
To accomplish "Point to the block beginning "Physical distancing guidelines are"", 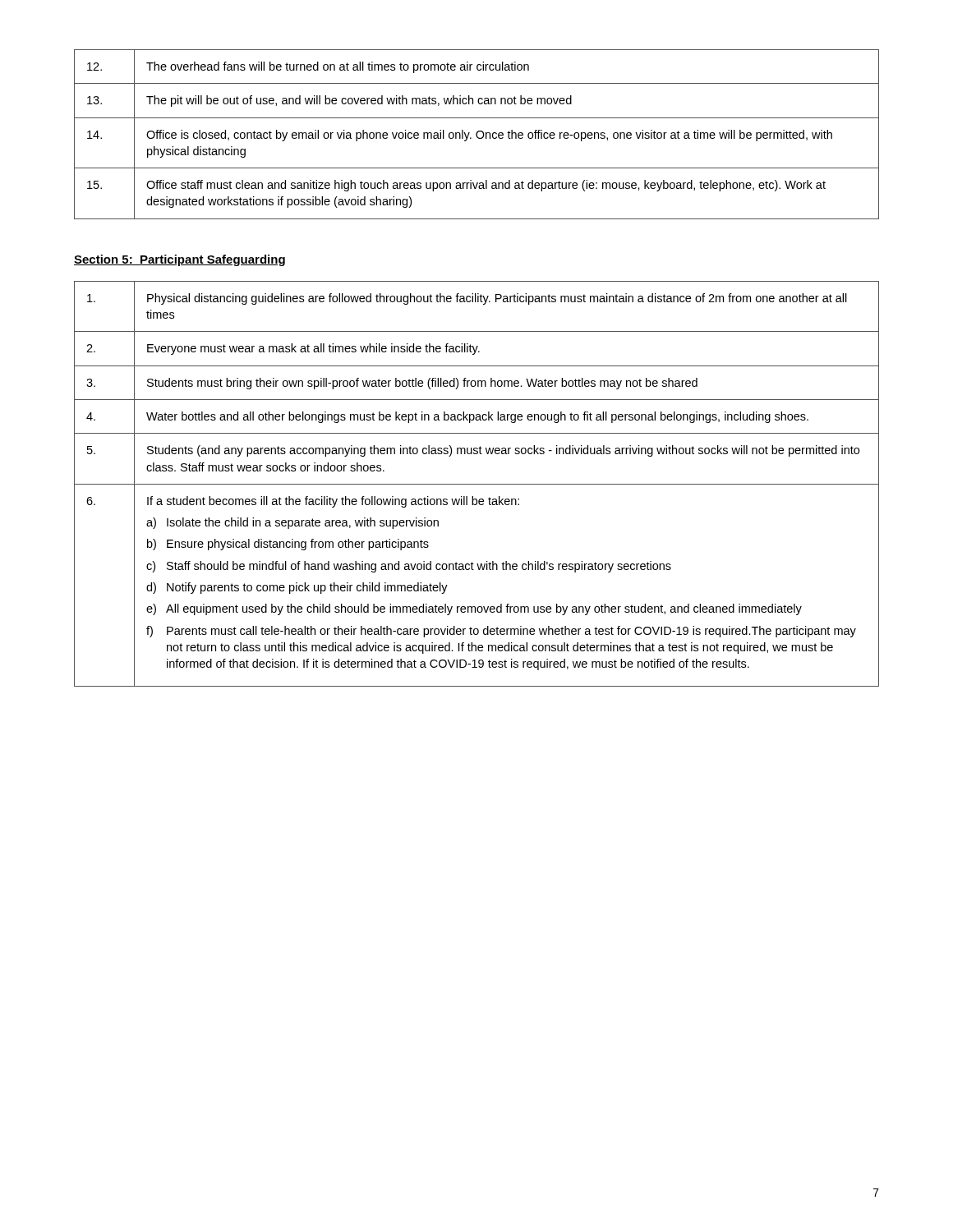I will (476, 483).
